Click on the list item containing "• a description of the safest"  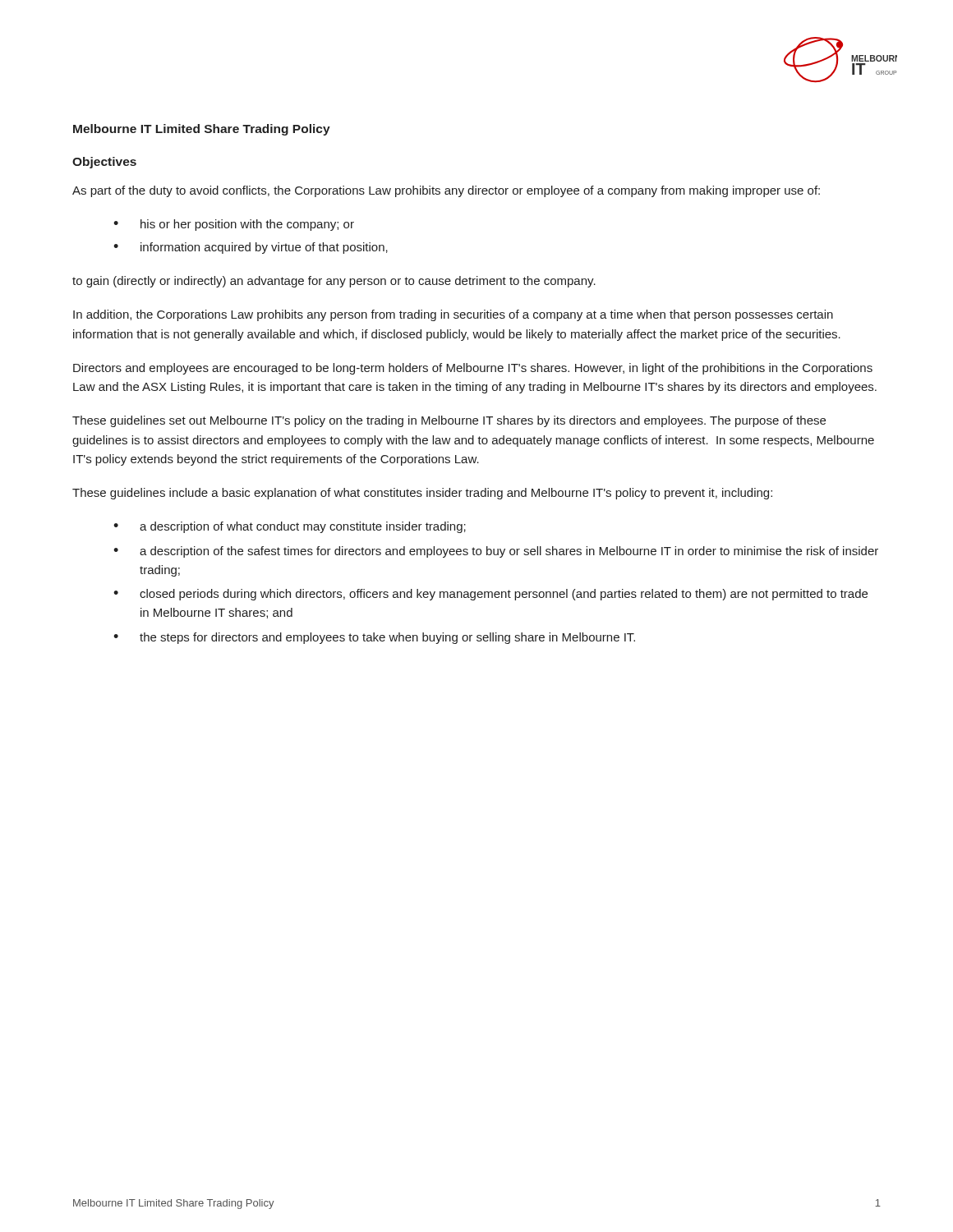485,560
